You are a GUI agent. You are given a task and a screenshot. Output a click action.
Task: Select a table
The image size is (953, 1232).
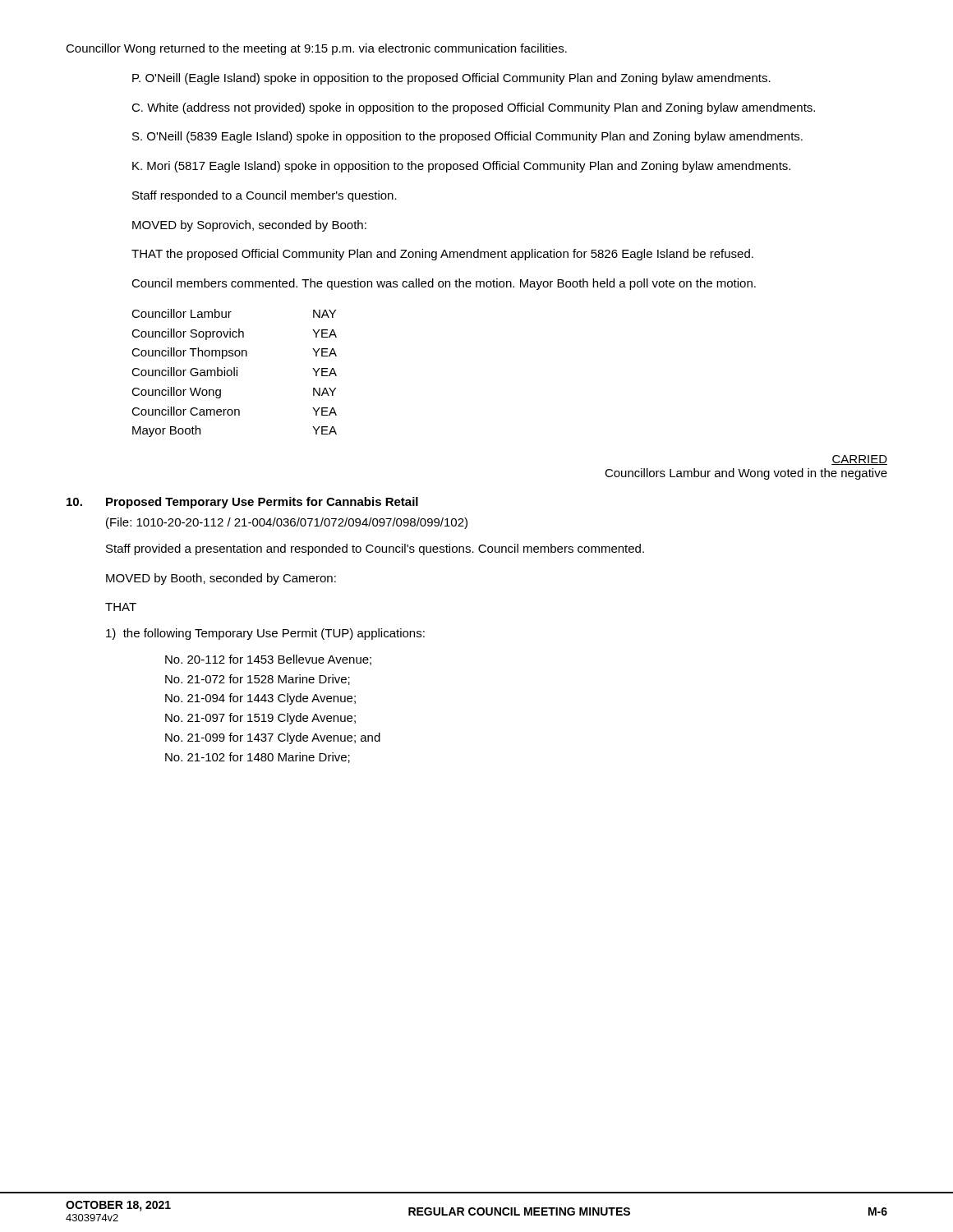[x=509, y=372]
